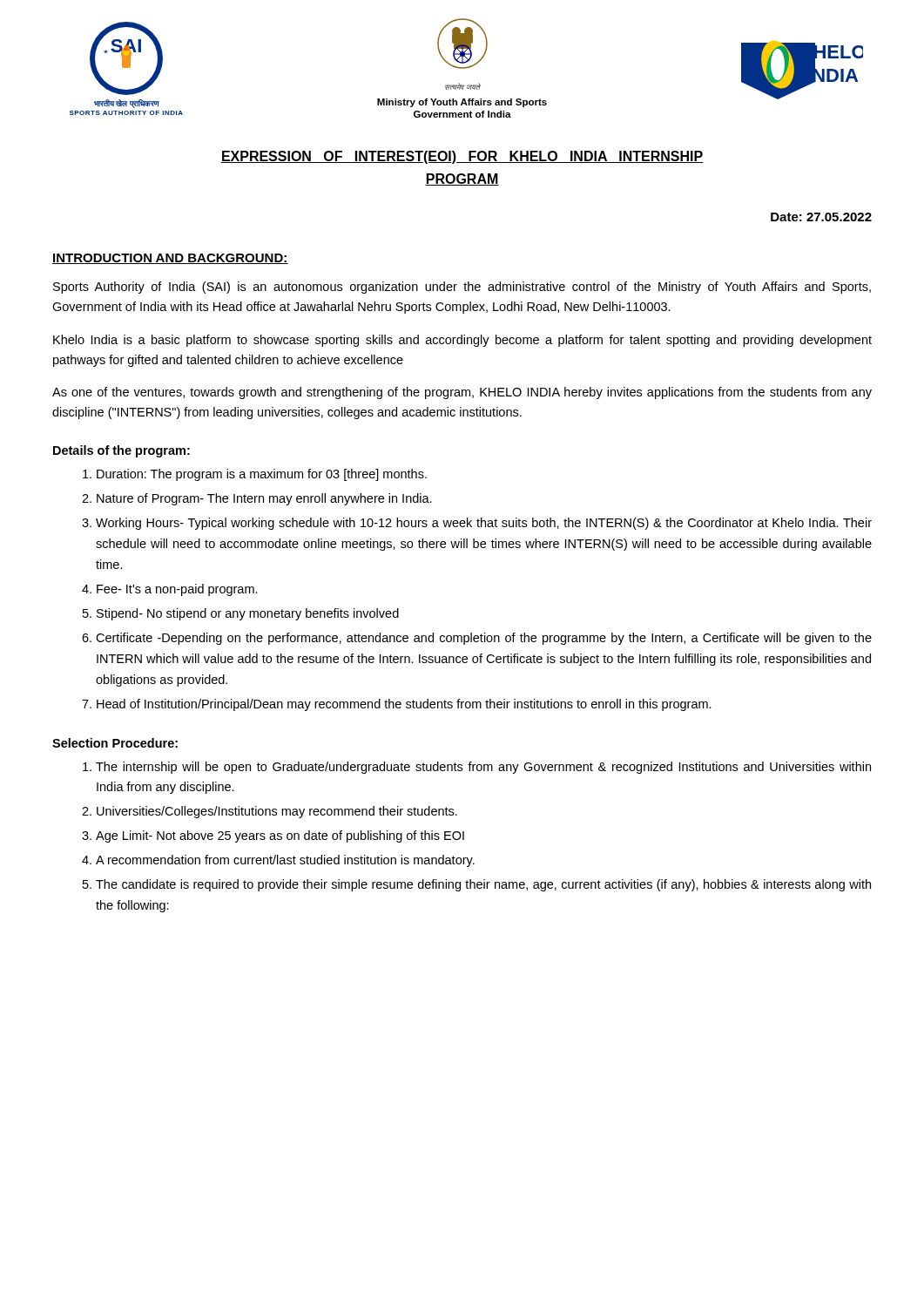Click on the text block starting "Sports Authority of India"
The image size is (924, 1307).
462,297
